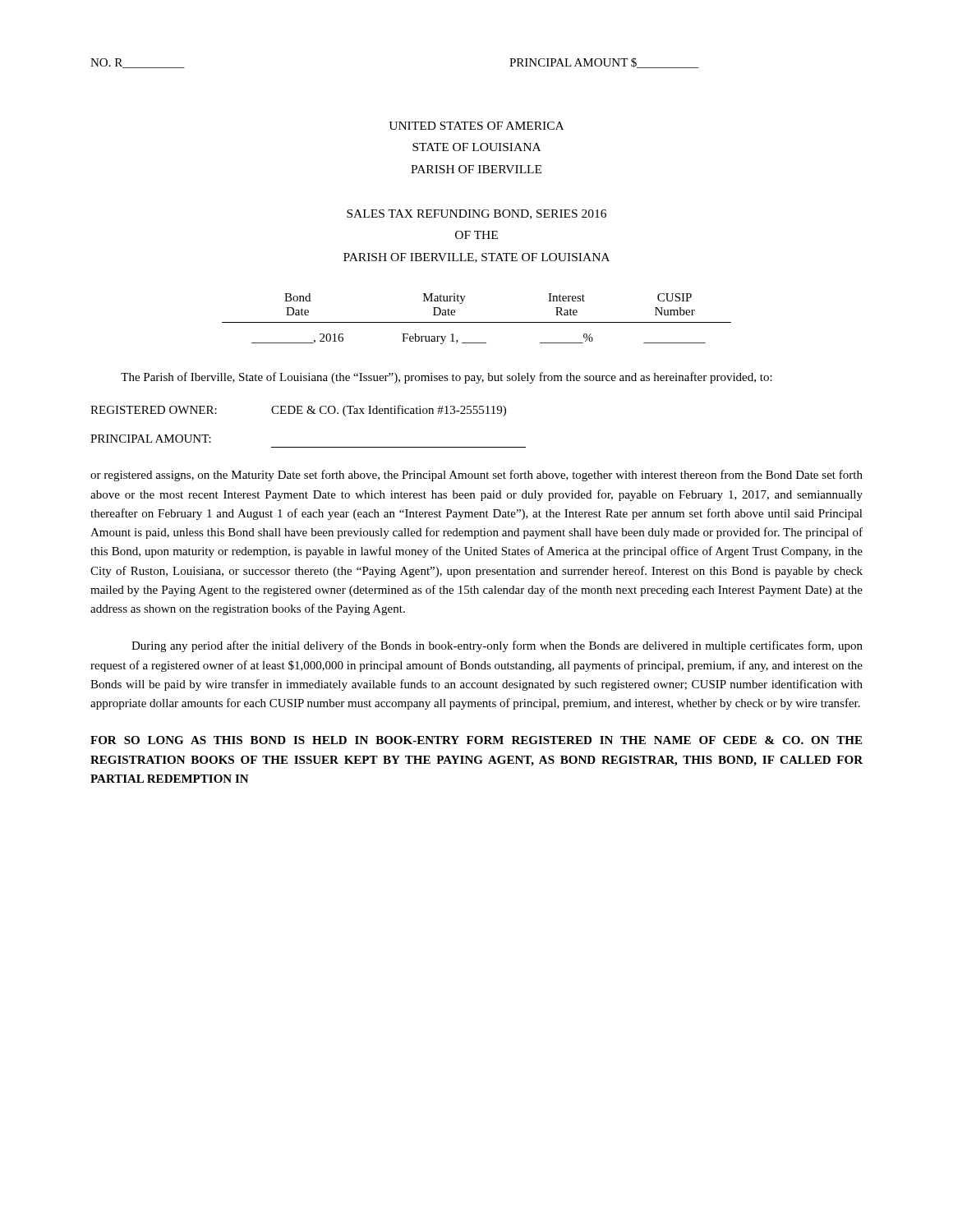Locate the table with the text "CUSIP Number"
Image resolution: width=953 pixels, height=1232 pixels.
[x=476, y=319]
